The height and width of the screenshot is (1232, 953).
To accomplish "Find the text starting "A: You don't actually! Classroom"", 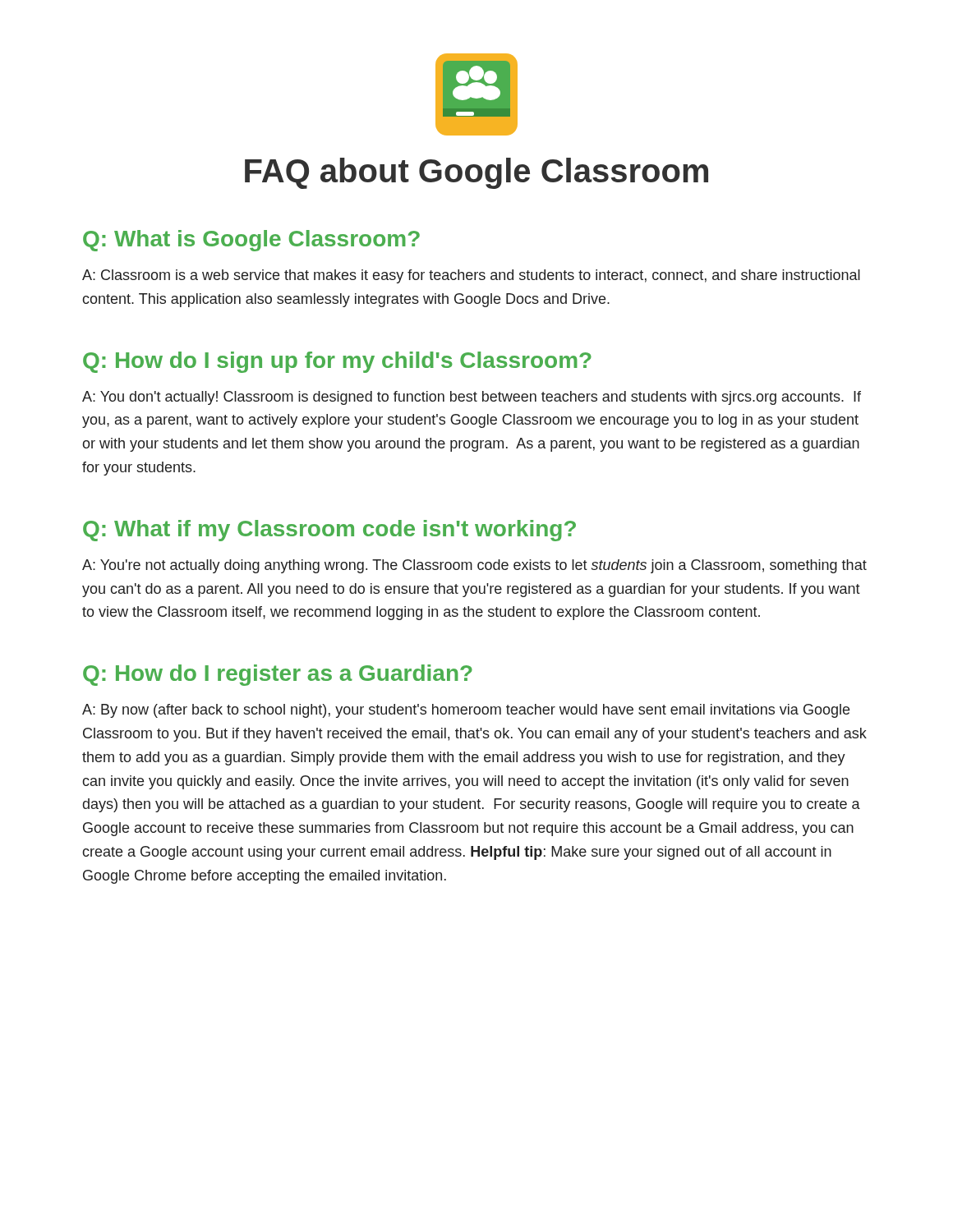I will (472, 432).
